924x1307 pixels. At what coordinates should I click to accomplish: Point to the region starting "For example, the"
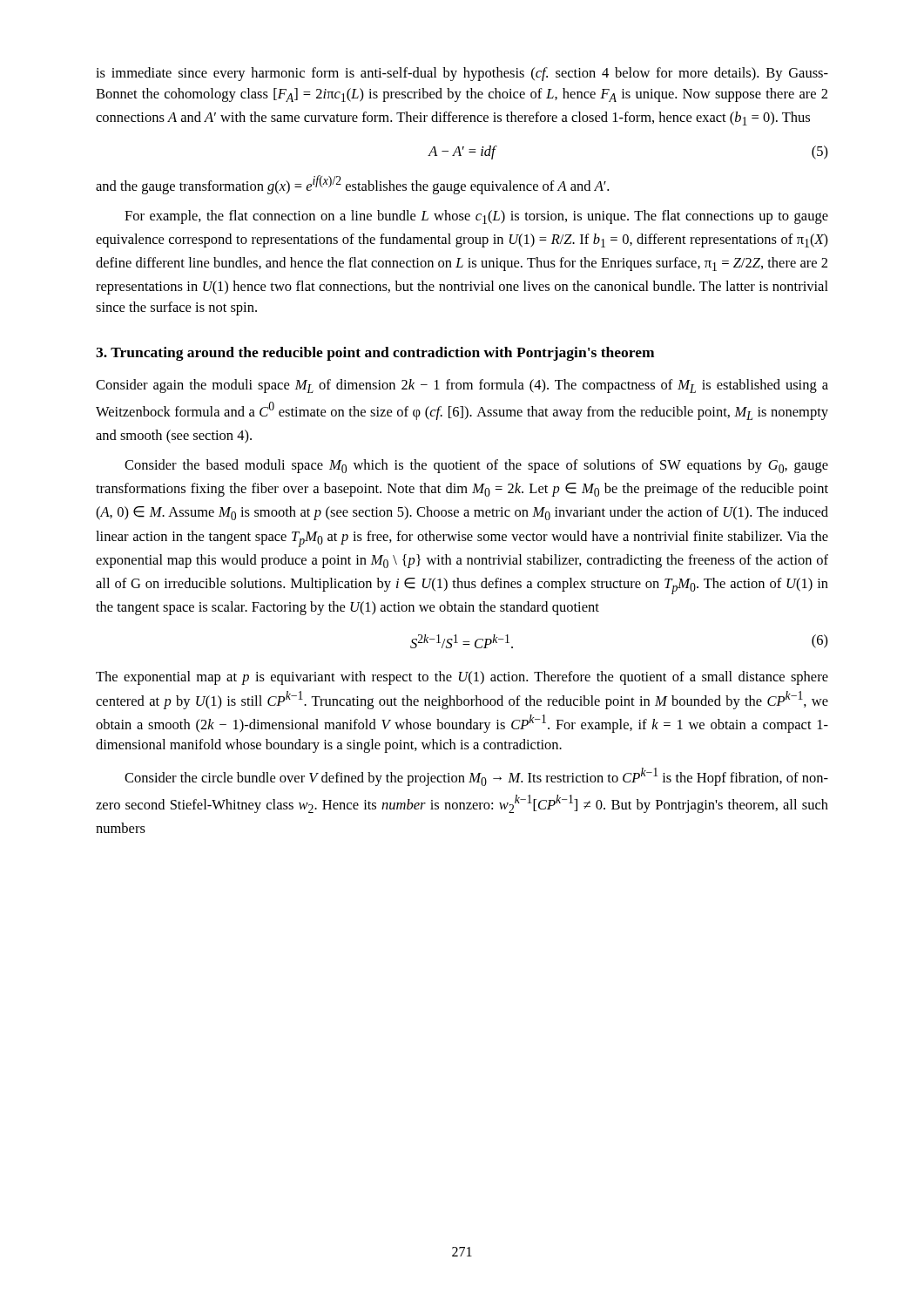pyautogui.click(x=462, y=262)
